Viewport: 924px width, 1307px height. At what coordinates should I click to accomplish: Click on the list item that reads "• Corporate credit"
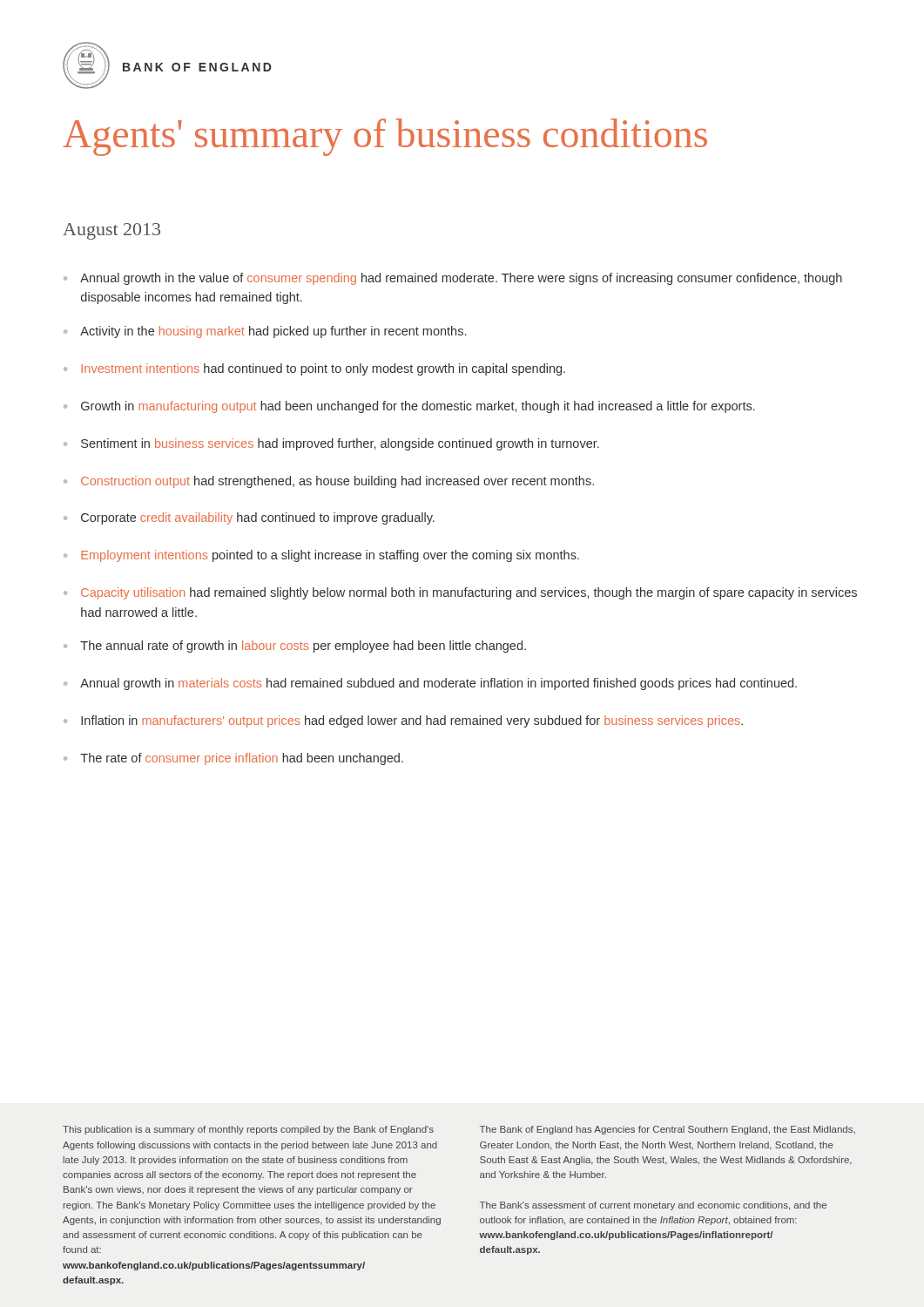(x=249, y=520)
